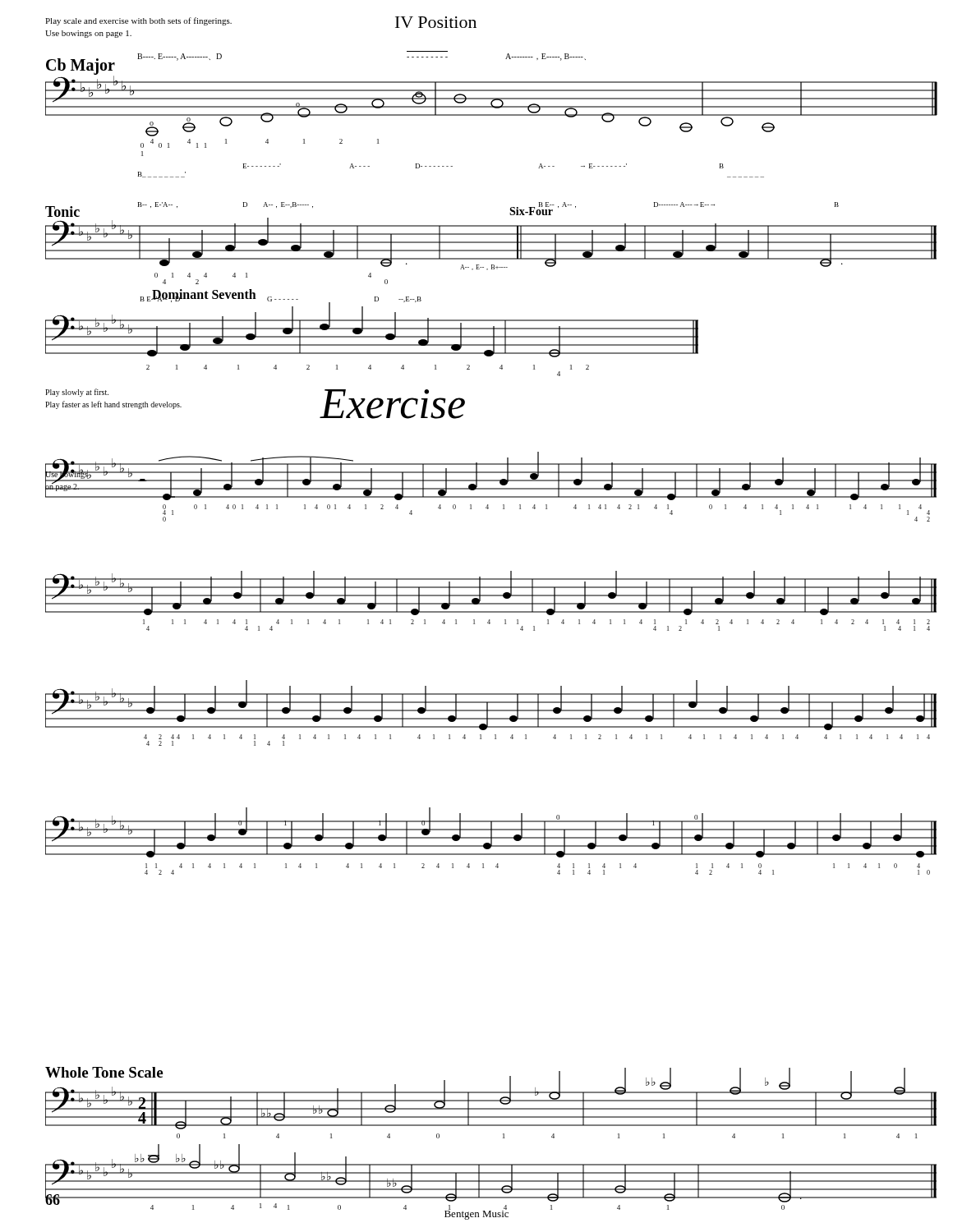
Task: Click on the title with the text "IV Position"
Action: click(x=436, y=22)
